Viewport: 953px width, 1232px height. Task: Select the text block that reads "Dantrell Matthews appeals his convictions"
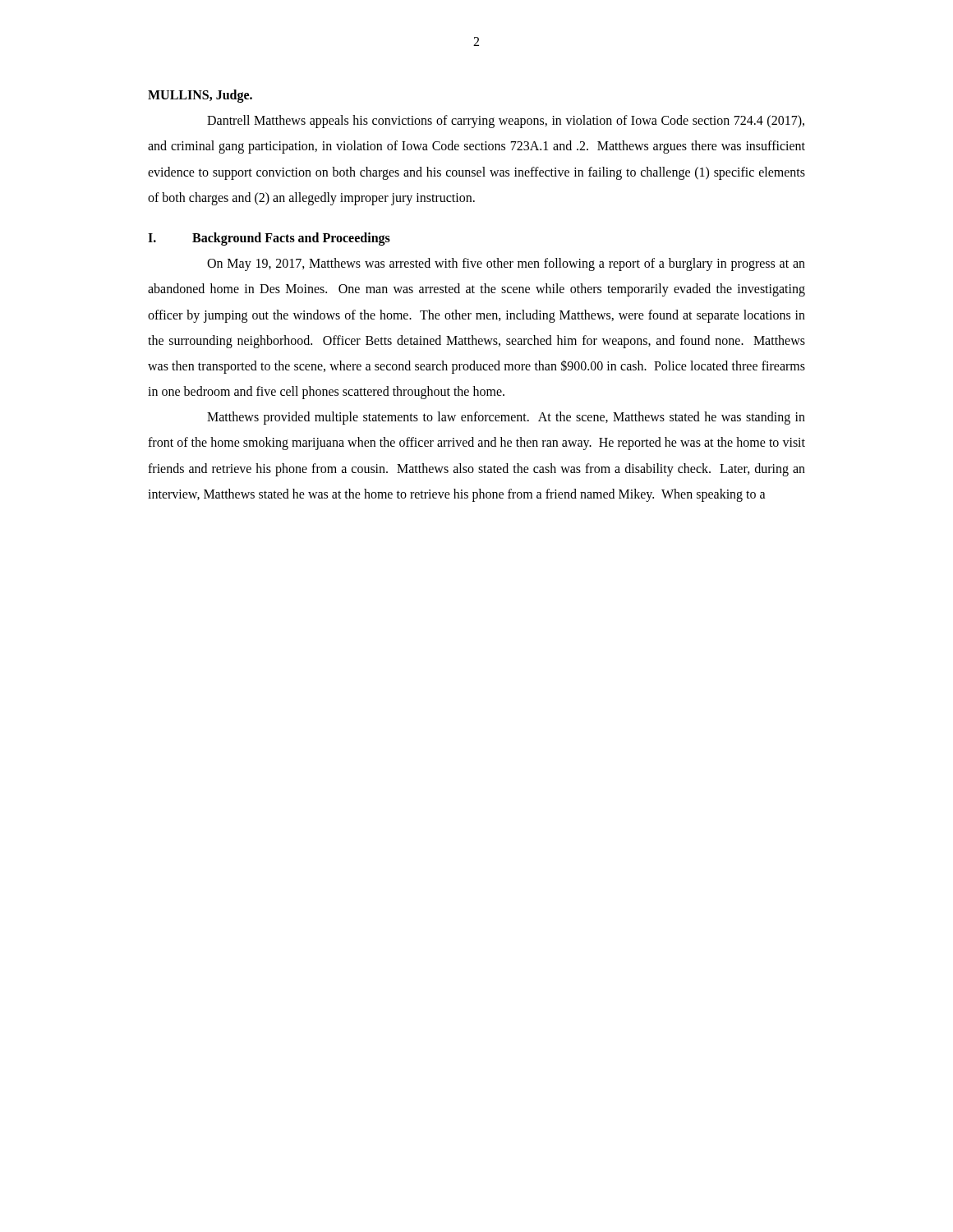pyautogui.click(x=476, y=159)
